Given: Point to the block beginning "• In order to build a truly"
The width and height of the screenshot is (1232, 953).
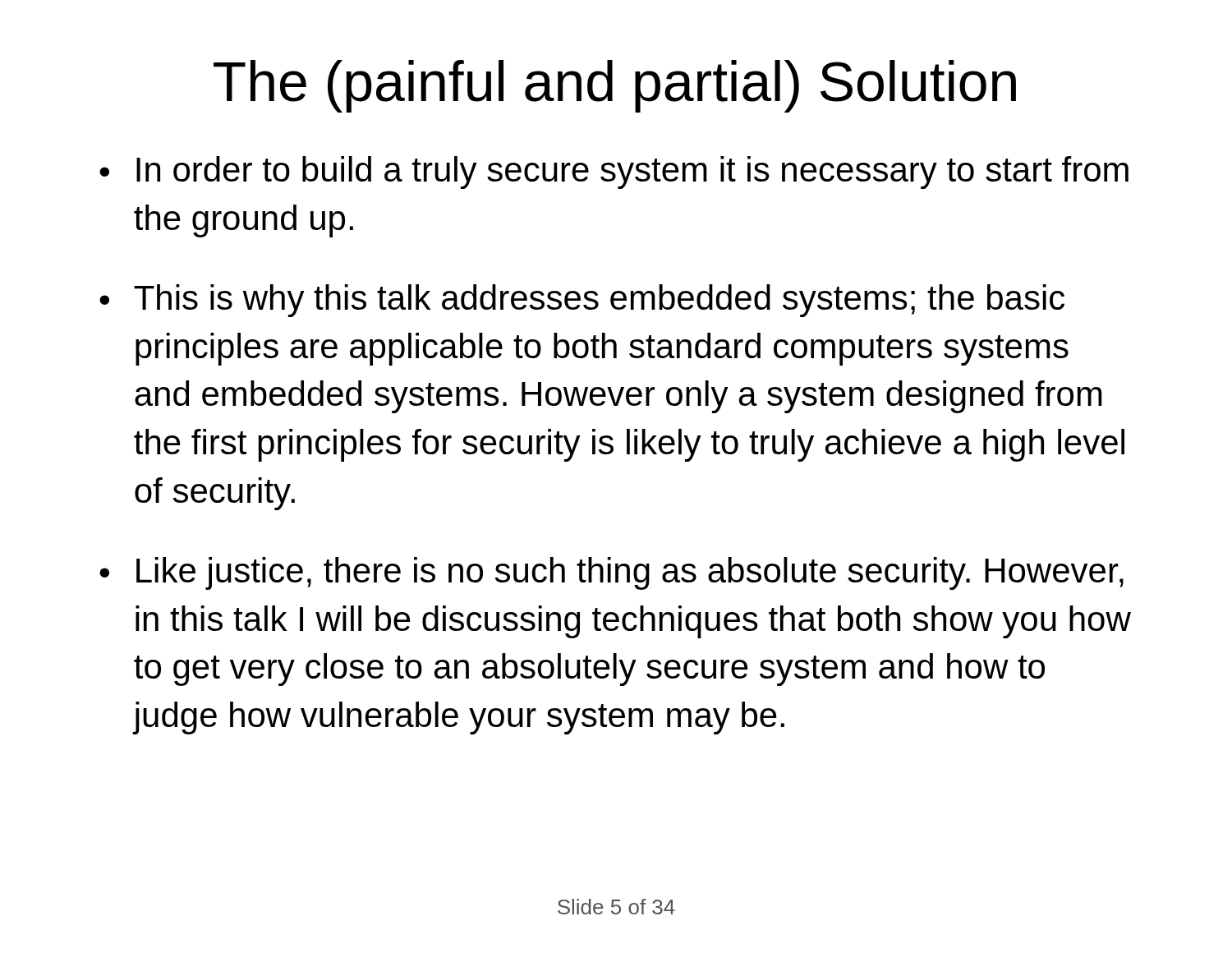Looking at the screenshot, I should tap(616, 195).
